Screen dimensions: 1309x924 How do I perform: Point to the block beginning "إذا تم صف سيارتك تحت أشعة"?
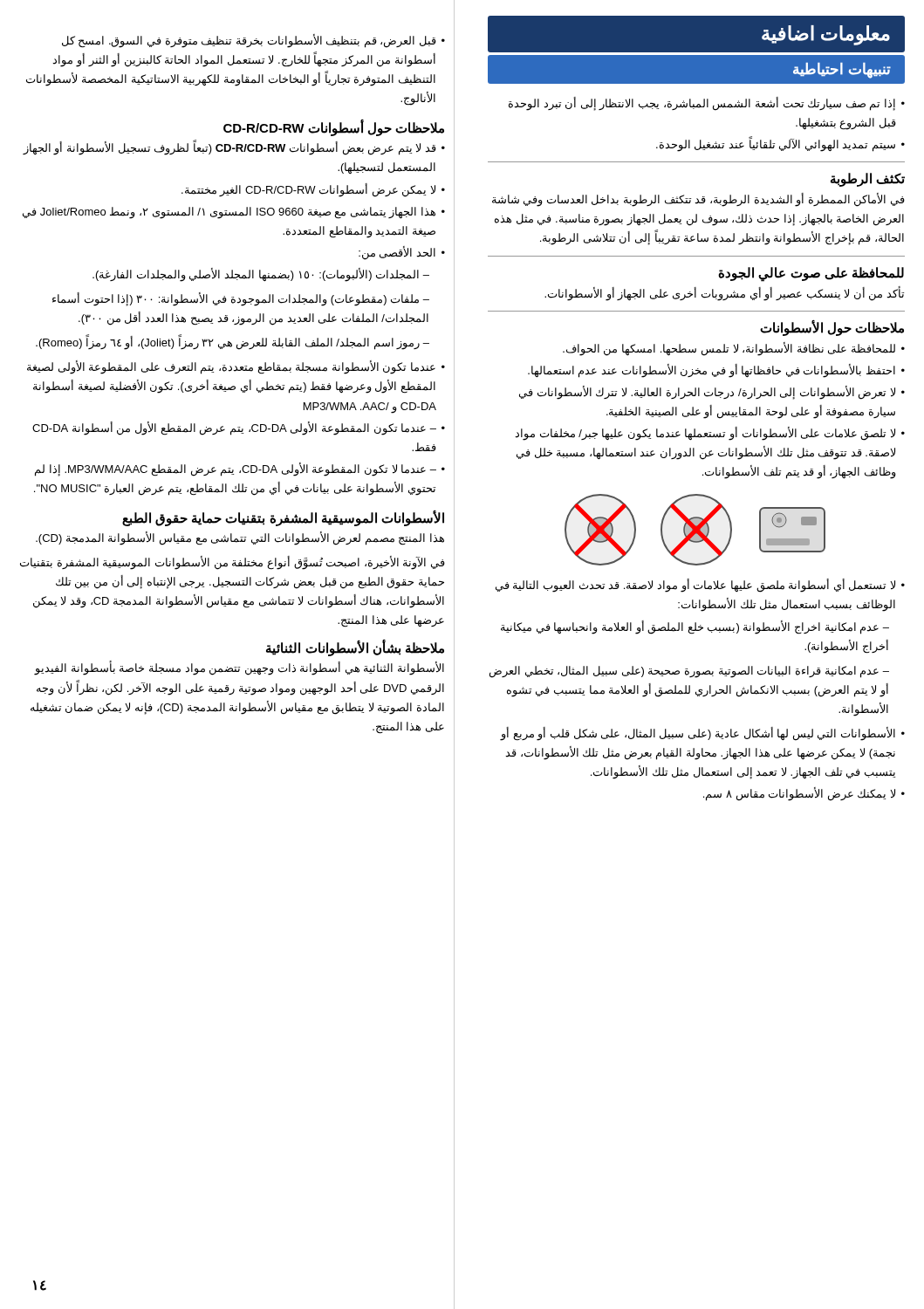pyautogui.click(x=702, y=113)
